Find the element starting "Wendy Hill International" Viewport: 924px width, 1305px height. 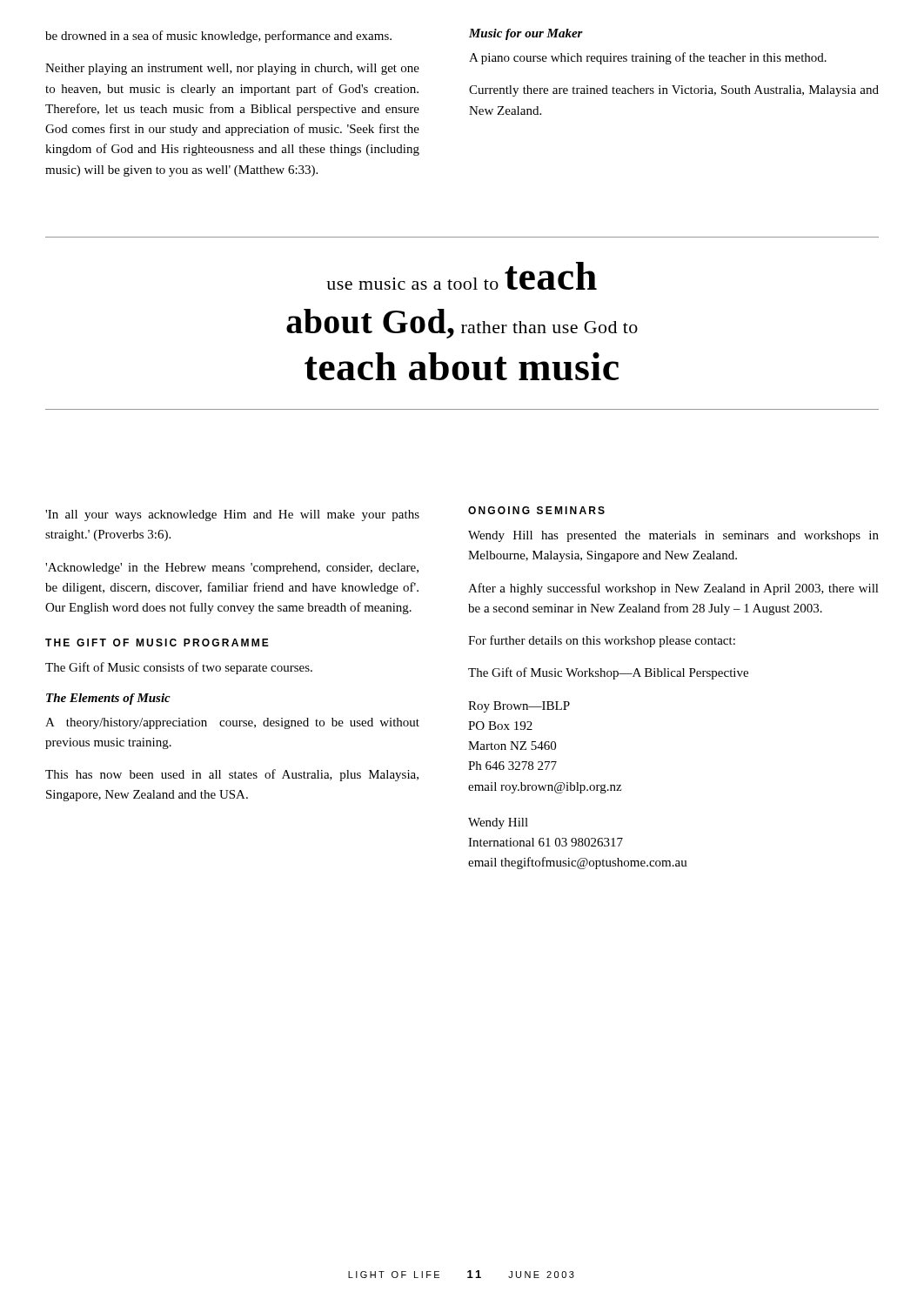click(578, 842)
